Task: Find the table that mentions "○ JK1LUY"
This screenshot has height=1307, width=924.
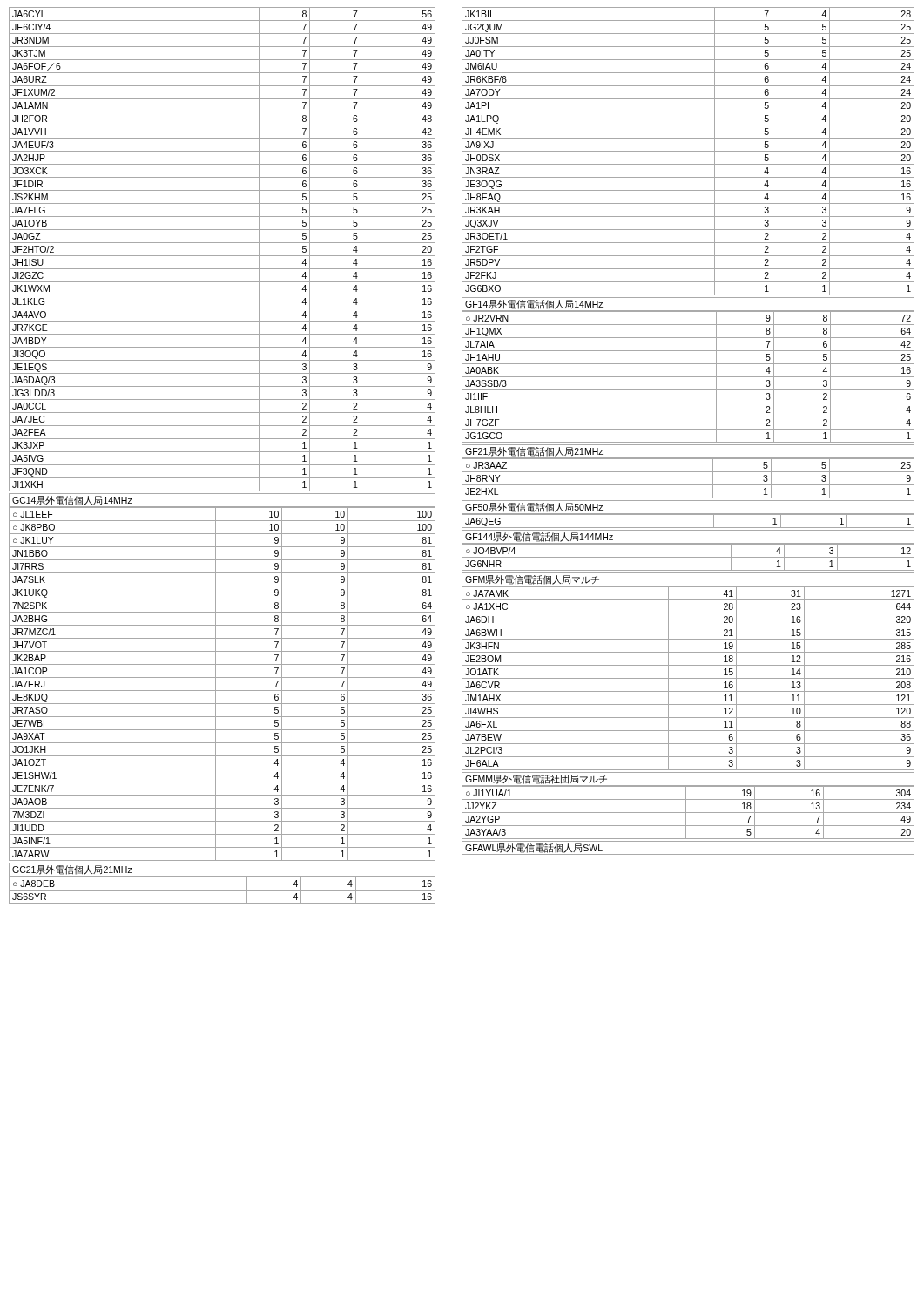Action: click(222, 684)
